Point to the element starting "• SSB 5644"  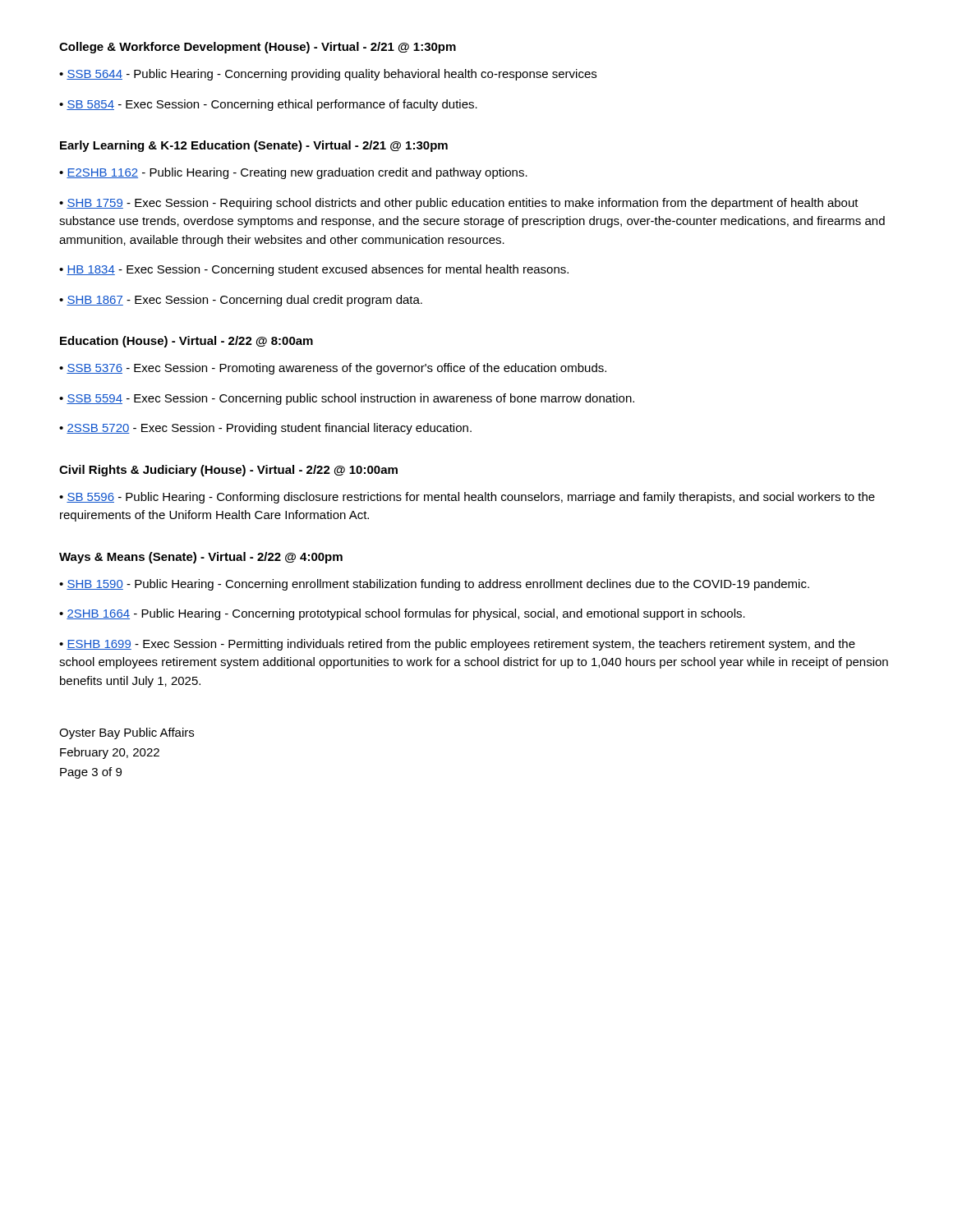coord(328,73)
